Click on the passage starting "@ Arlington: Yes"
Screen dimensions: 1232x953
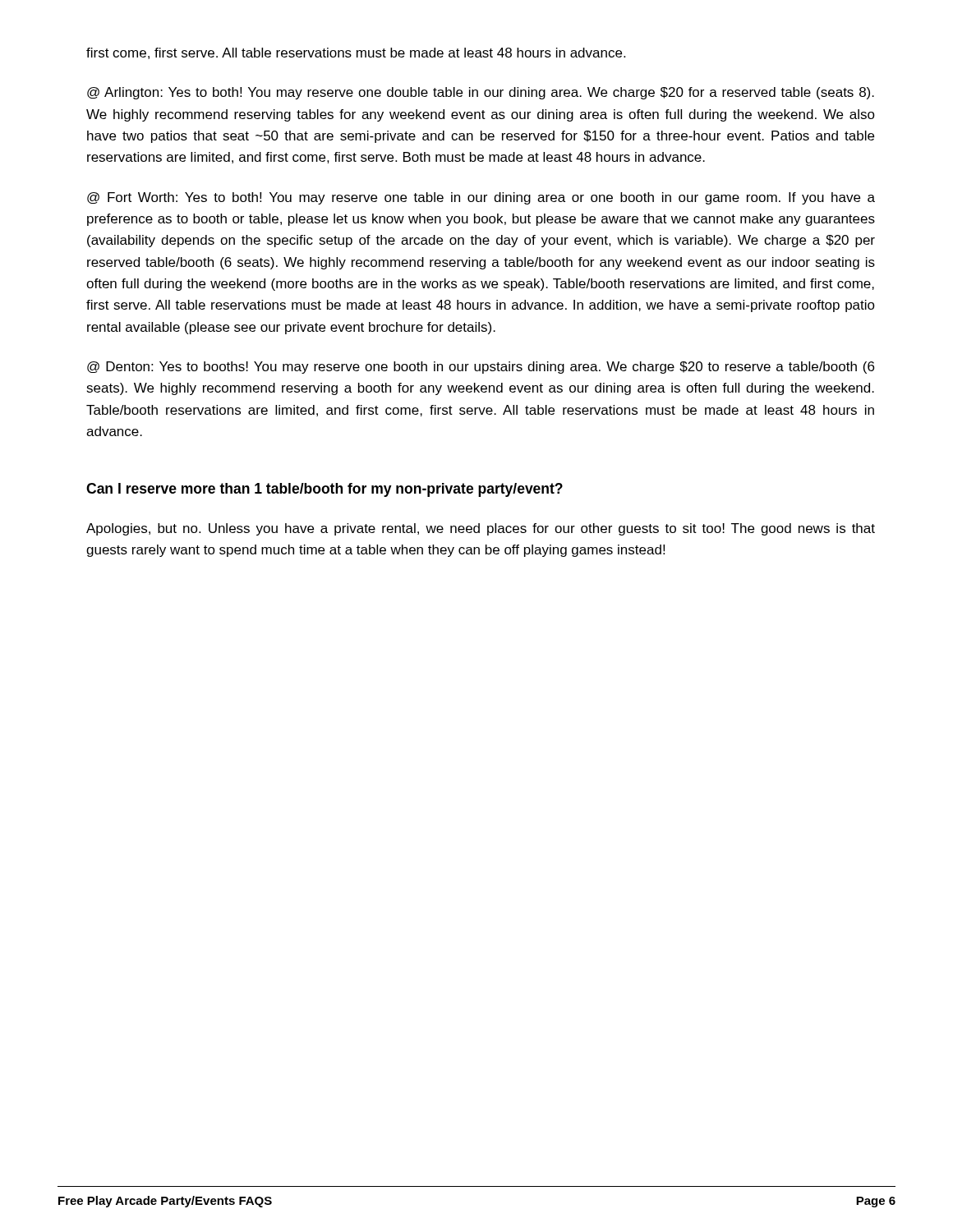[x=481, y=125]
